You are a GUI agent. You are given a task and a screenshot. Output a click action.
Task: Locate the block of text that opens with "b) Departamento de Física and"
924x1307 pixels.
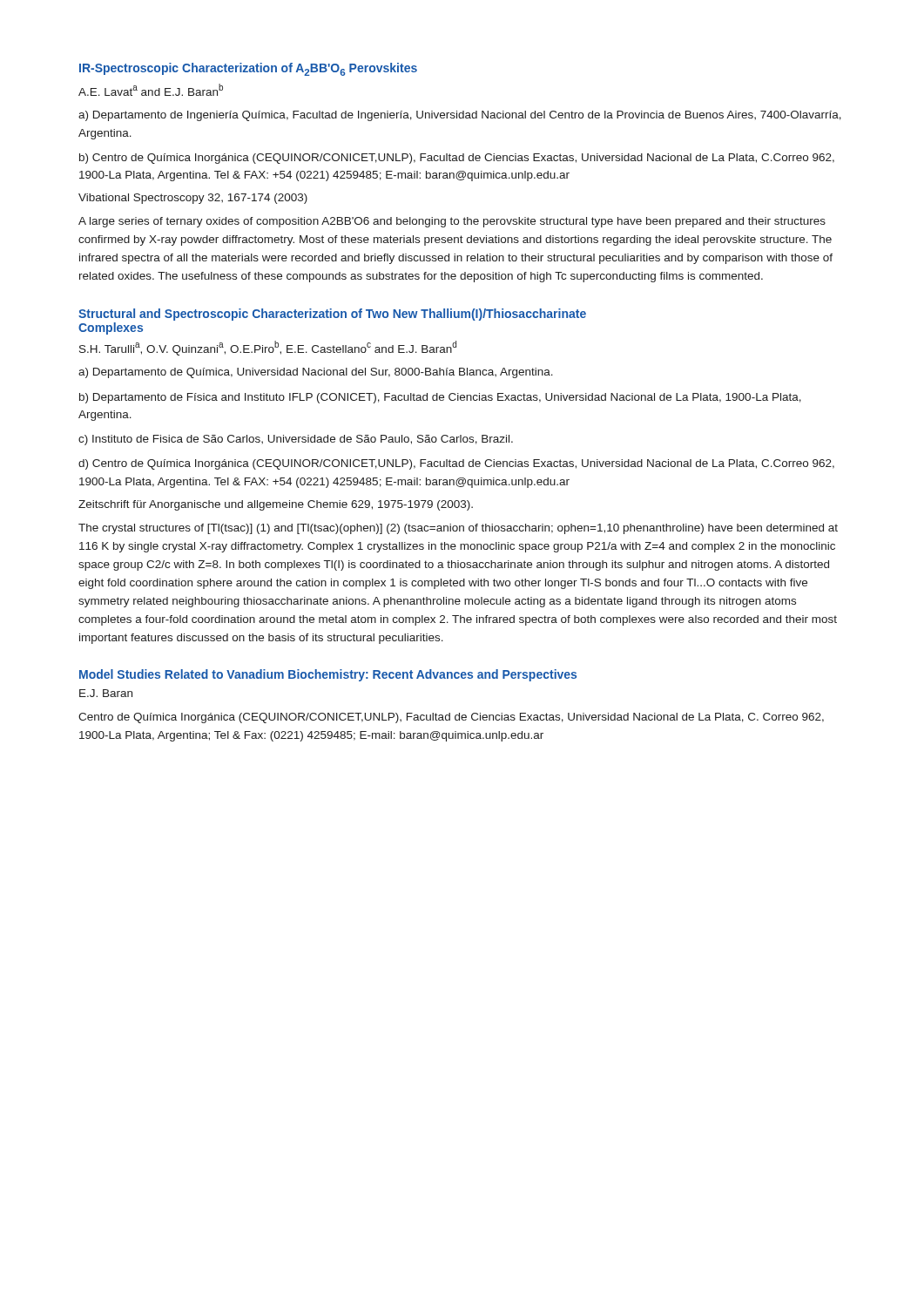[x=440, y=405]
